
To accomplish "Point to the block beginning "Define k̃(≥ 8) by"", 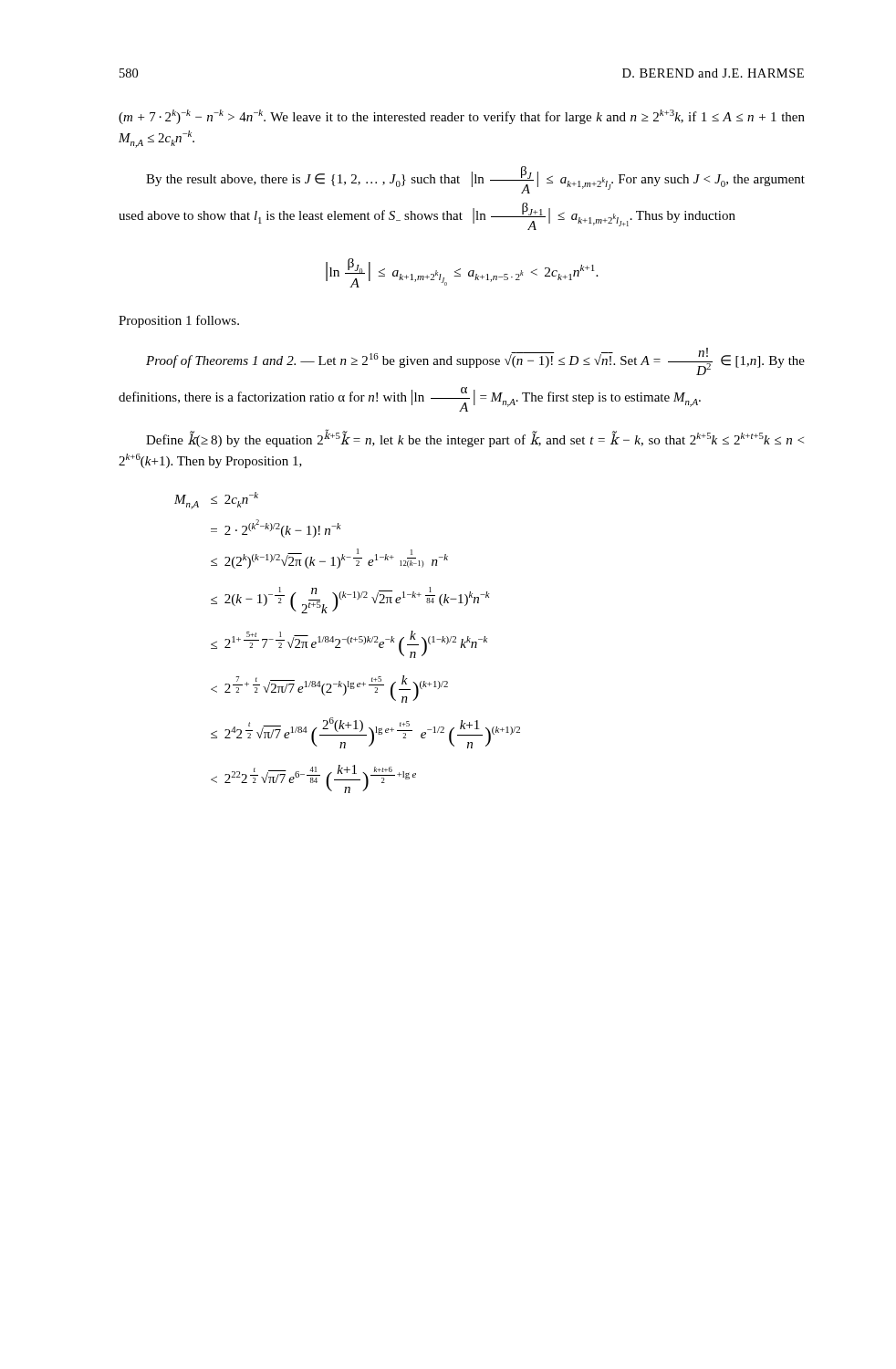I will click(x=462, y=451).
